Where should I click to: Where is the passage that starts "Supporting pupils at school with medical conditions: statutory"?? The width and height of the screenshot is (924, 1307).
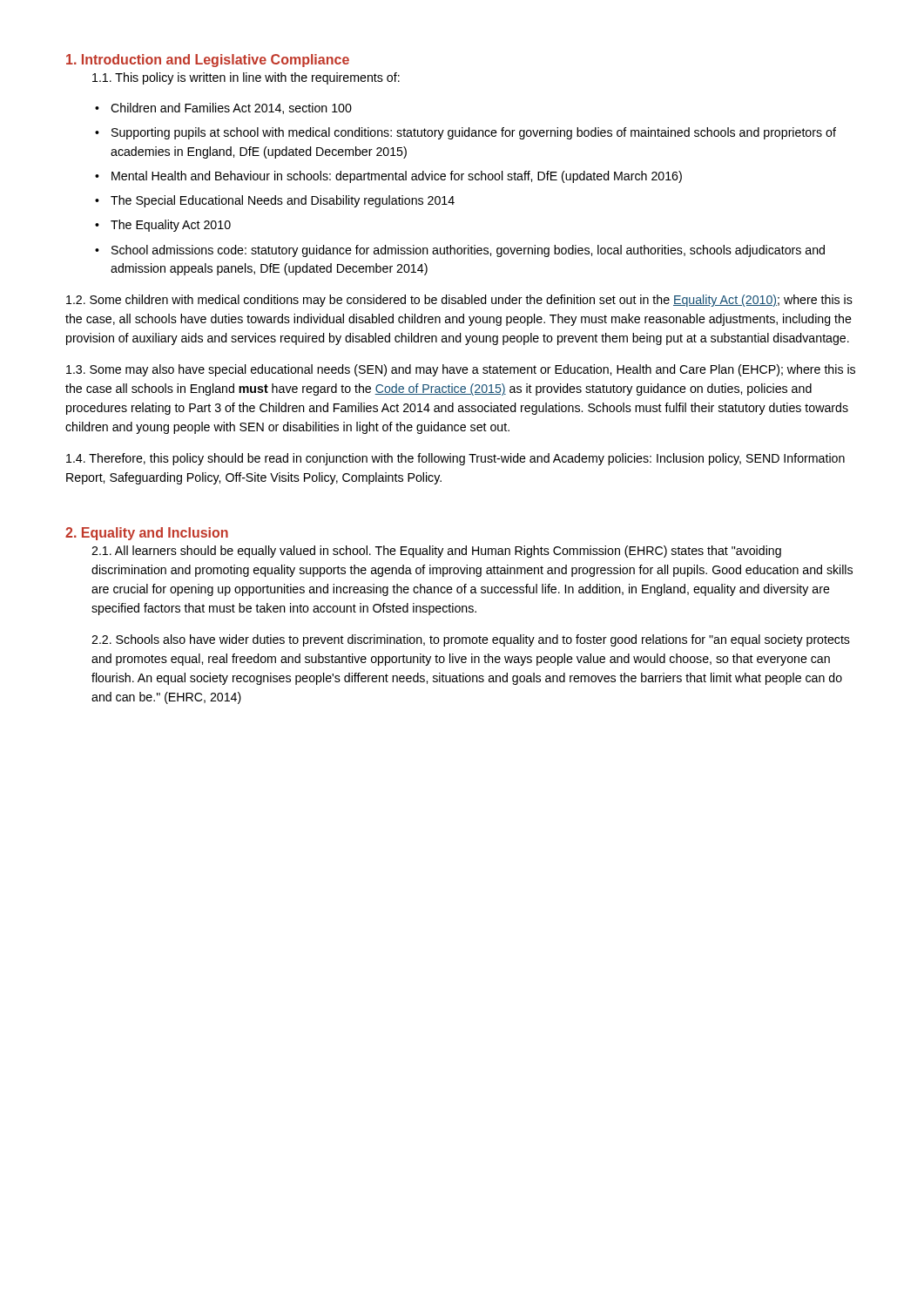[473, 142]
